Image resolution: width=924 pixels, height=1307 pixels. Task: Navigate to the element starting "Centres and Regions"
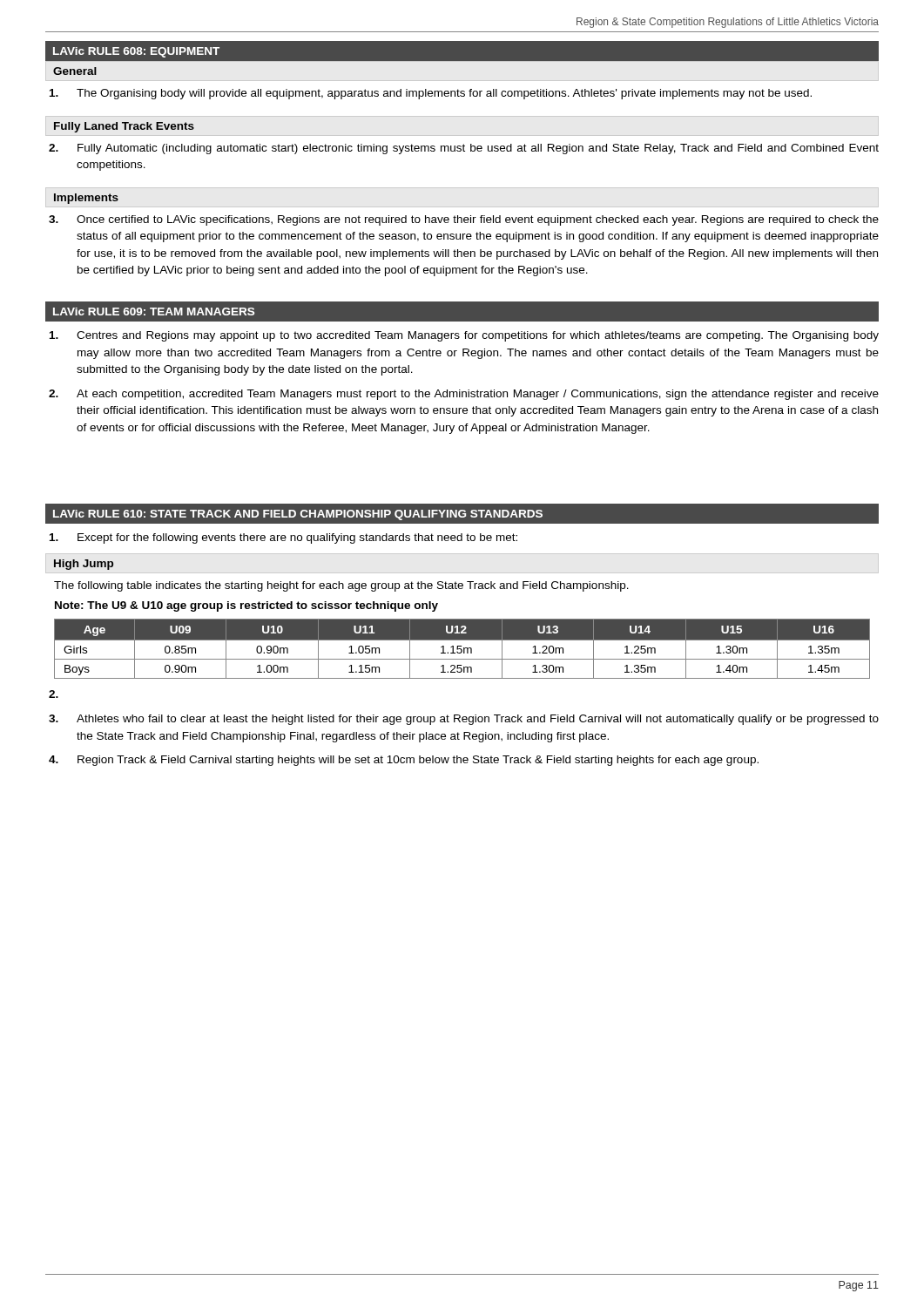[x=462, y=352]
